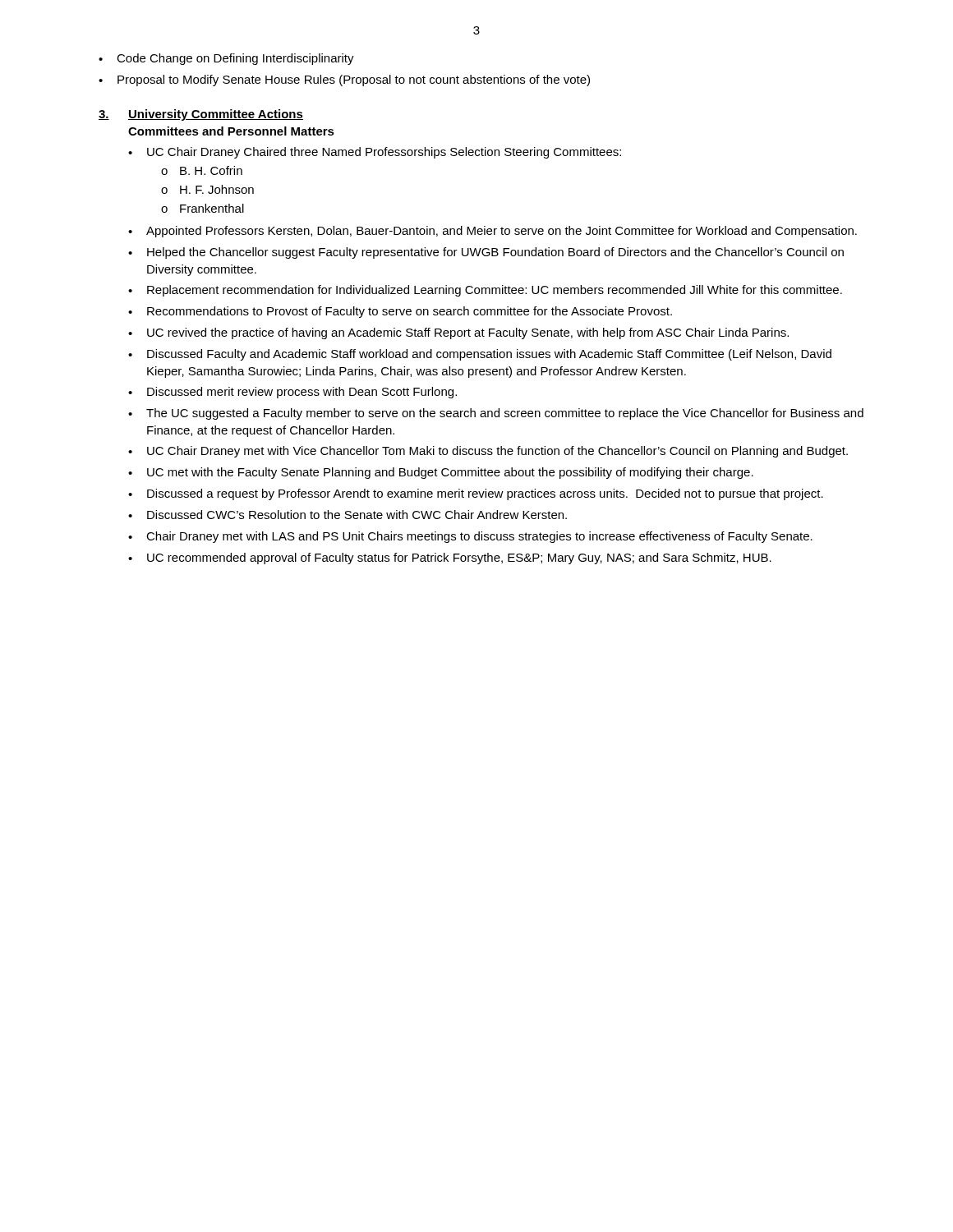Click on the block starting "• Discussed merit"
The height and width of the screenshot is (1232, 953).
(292, 393)
